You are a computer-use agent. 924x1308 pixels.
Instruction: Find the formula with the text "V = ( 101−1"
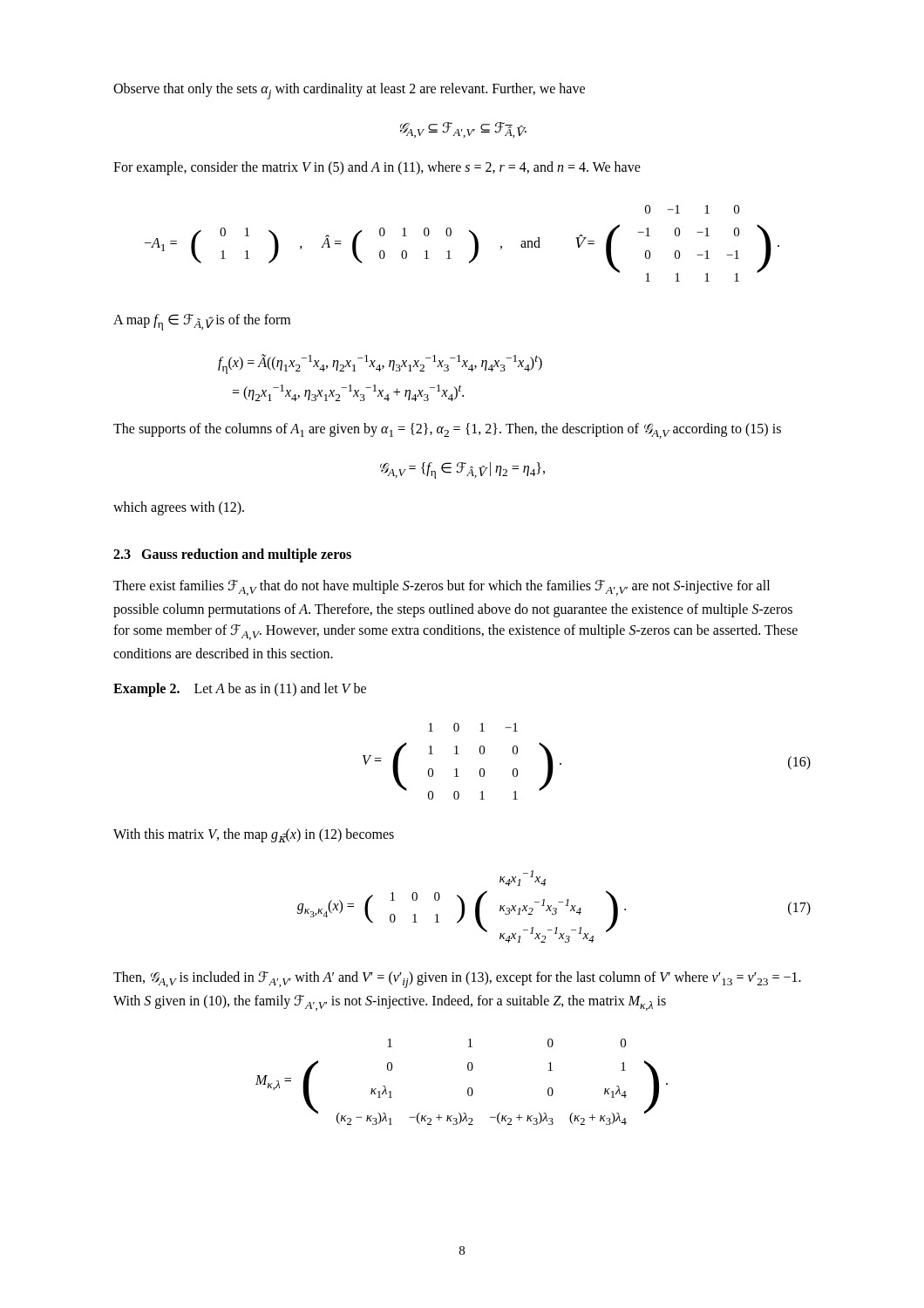(455, 727)
